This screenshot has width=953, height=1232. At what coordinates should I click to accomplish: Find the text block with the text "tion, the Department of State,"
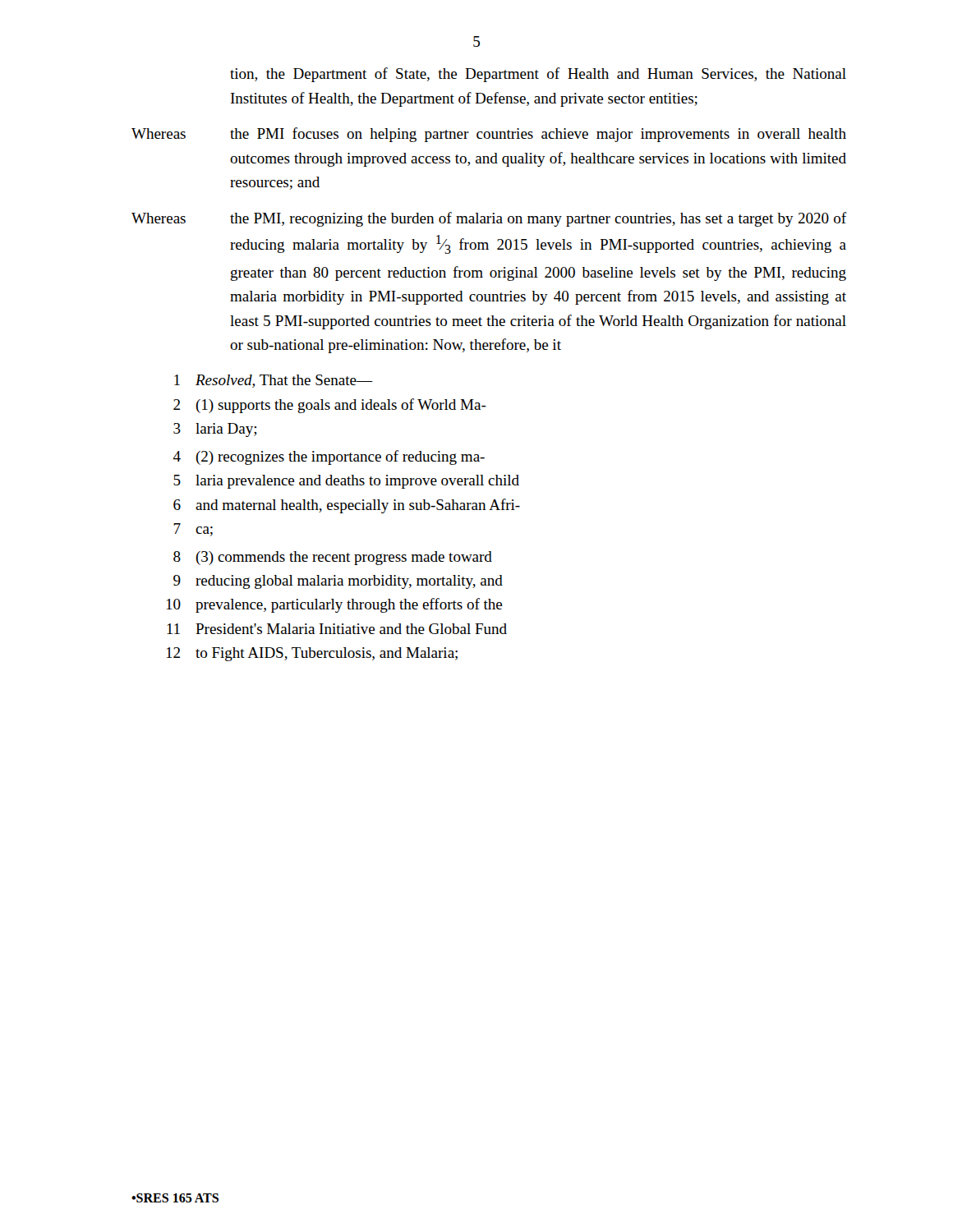(538, 86)
